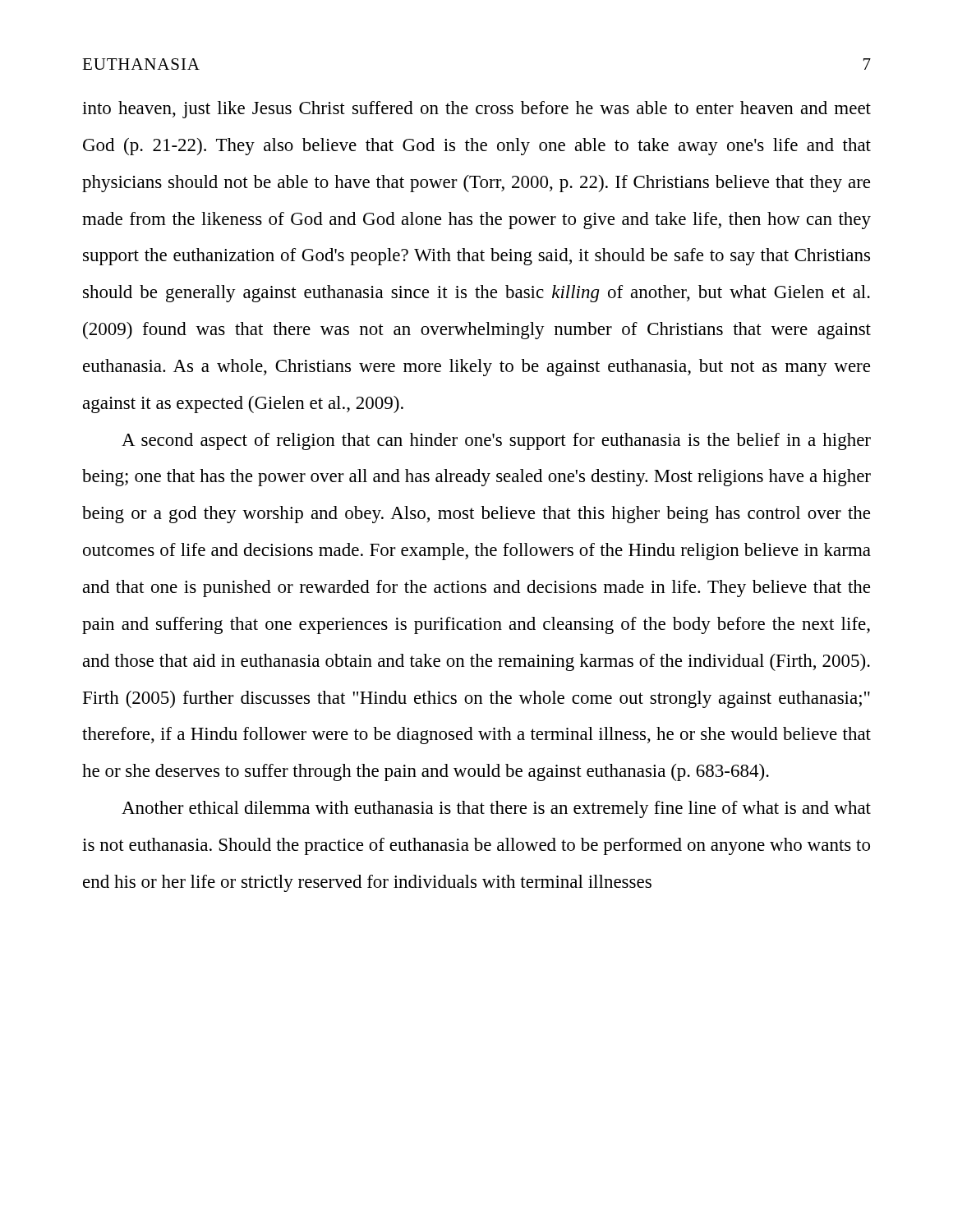Select the passage starting "Another ethical dilemma with euthanasia is"

(476, 845)
